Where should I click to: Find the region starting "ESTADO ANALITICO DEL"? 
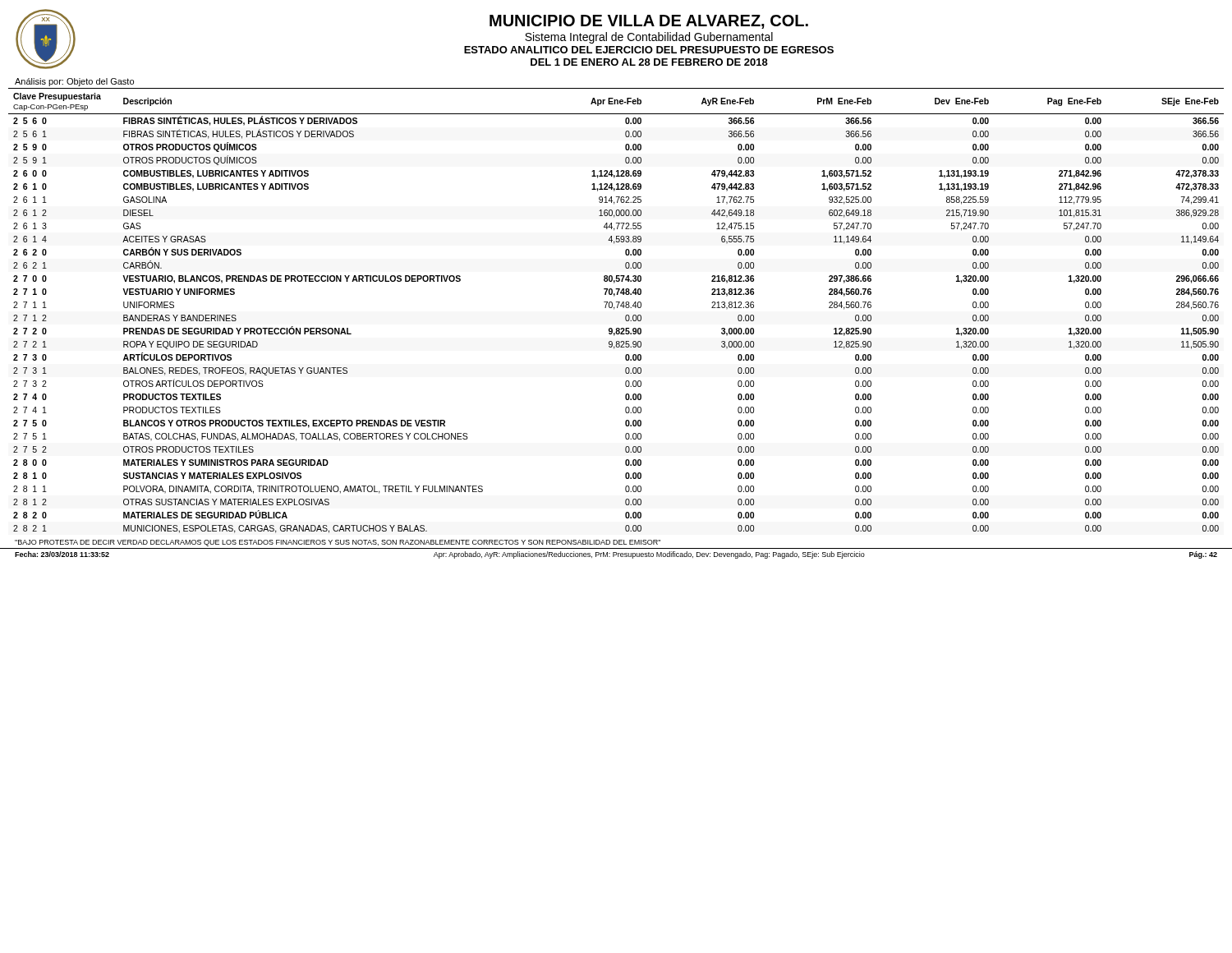coord(649,50)
